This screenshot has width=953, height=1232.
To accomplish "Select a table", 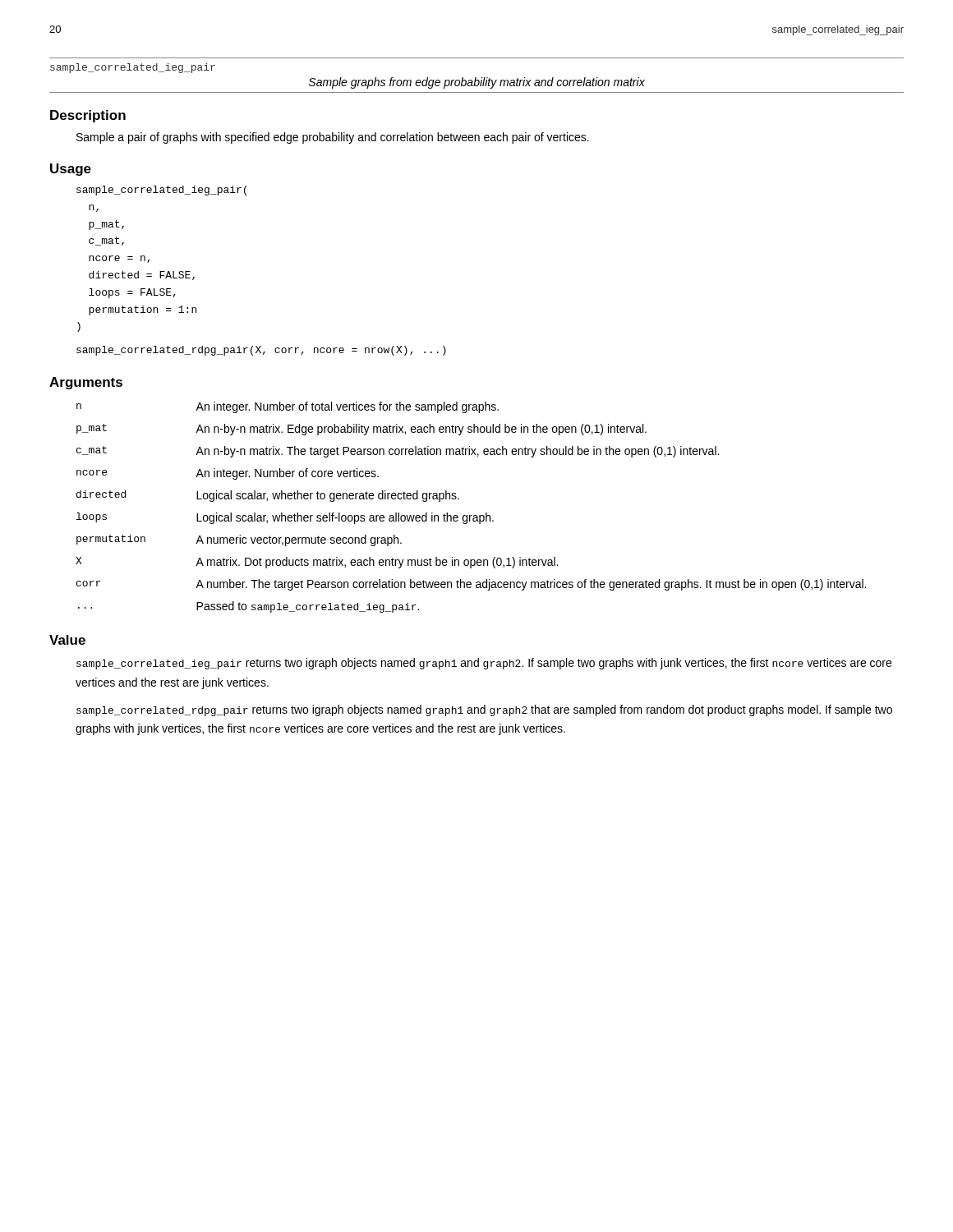I will (x=476, y=507).
